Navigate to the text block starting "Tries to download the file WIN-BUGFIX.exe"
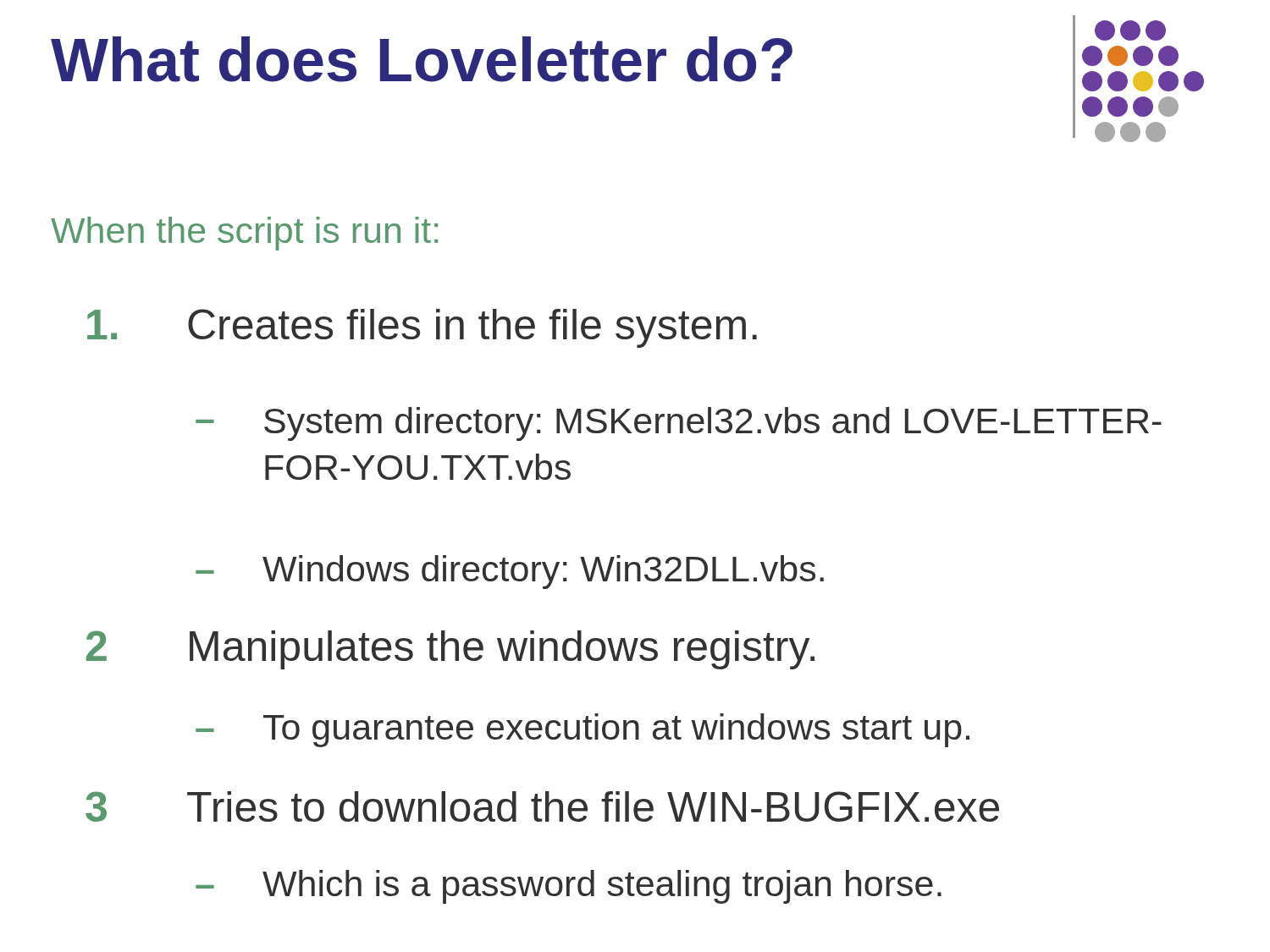The image size is (1270, 952). (x=594, y=807)
